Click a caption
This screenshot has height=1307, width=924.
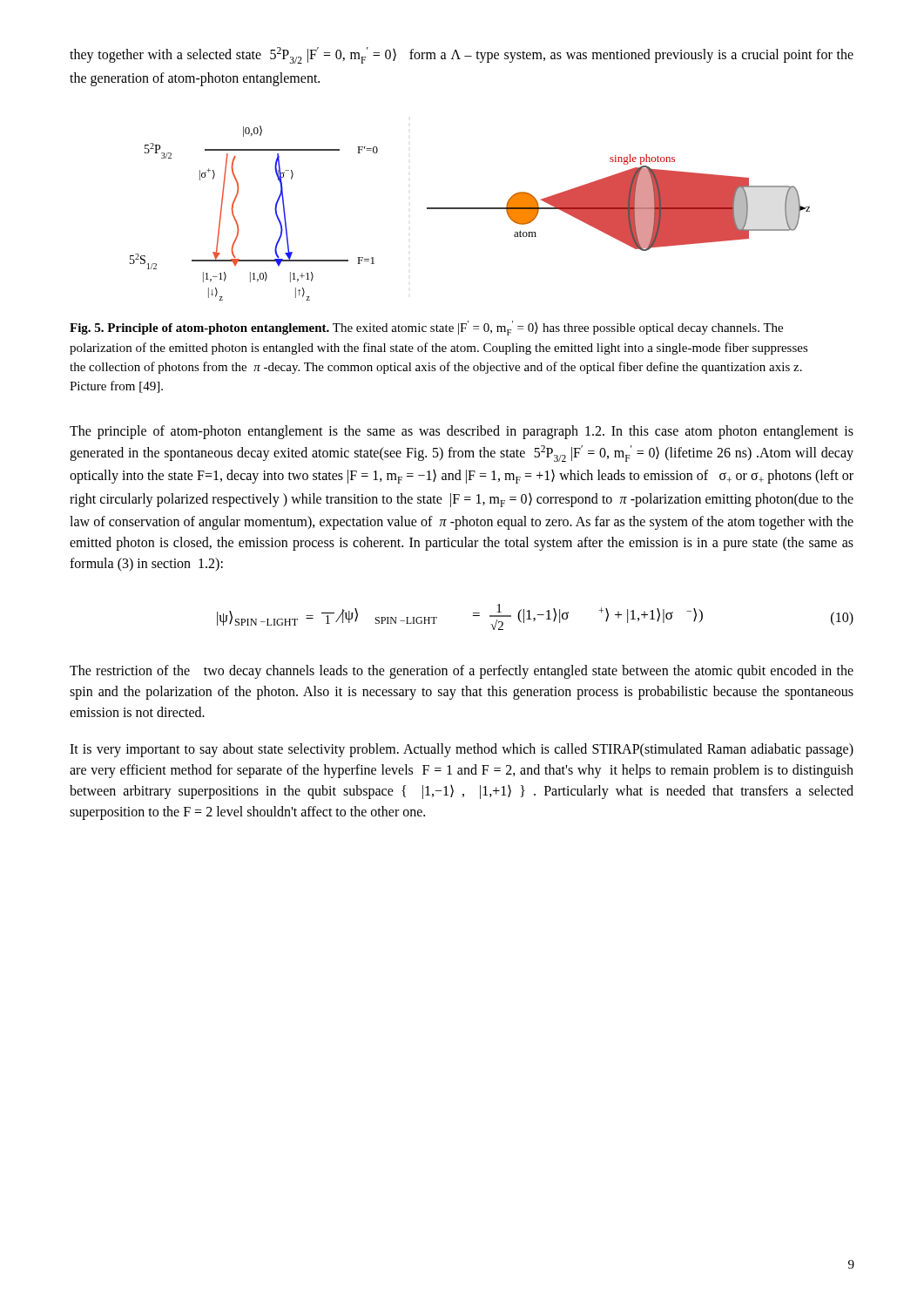(439, 355)
